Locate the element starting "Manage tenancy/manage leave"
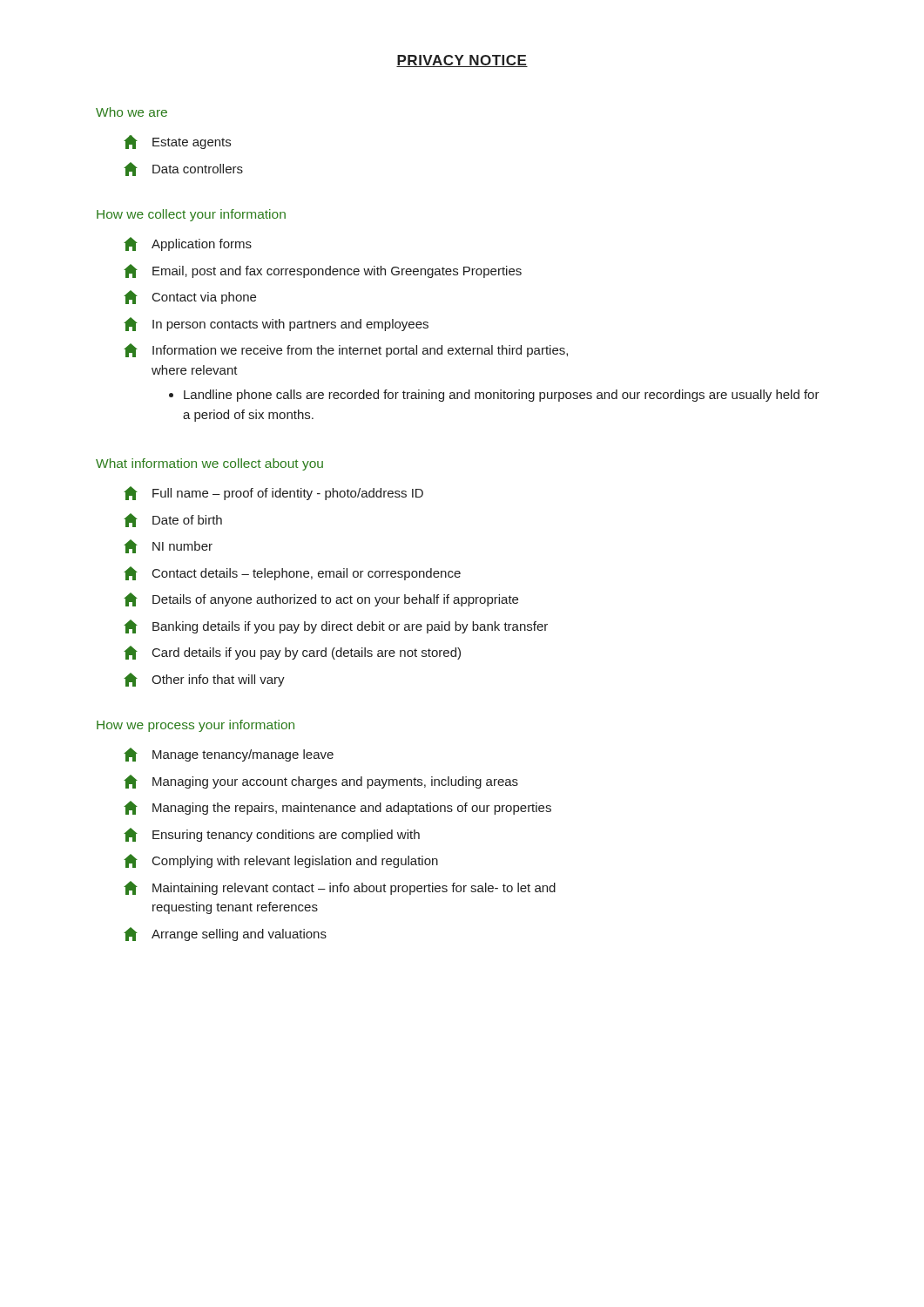The width and height of the screenshot is (924, 1307). click(x=229, y=755)
